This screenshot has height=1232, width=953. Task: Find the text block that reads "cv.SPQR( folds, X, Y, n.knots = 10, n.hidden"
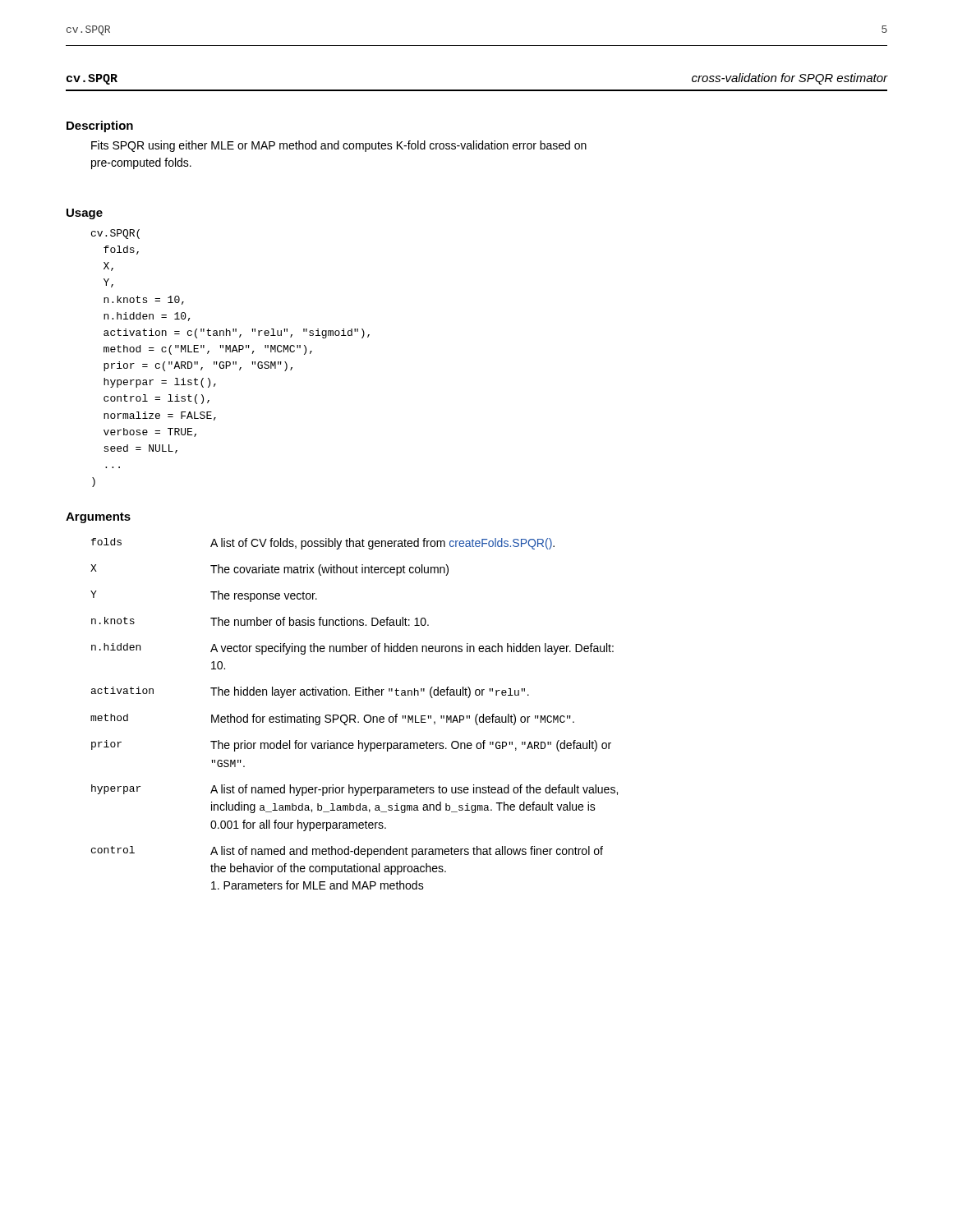[115, 234]
